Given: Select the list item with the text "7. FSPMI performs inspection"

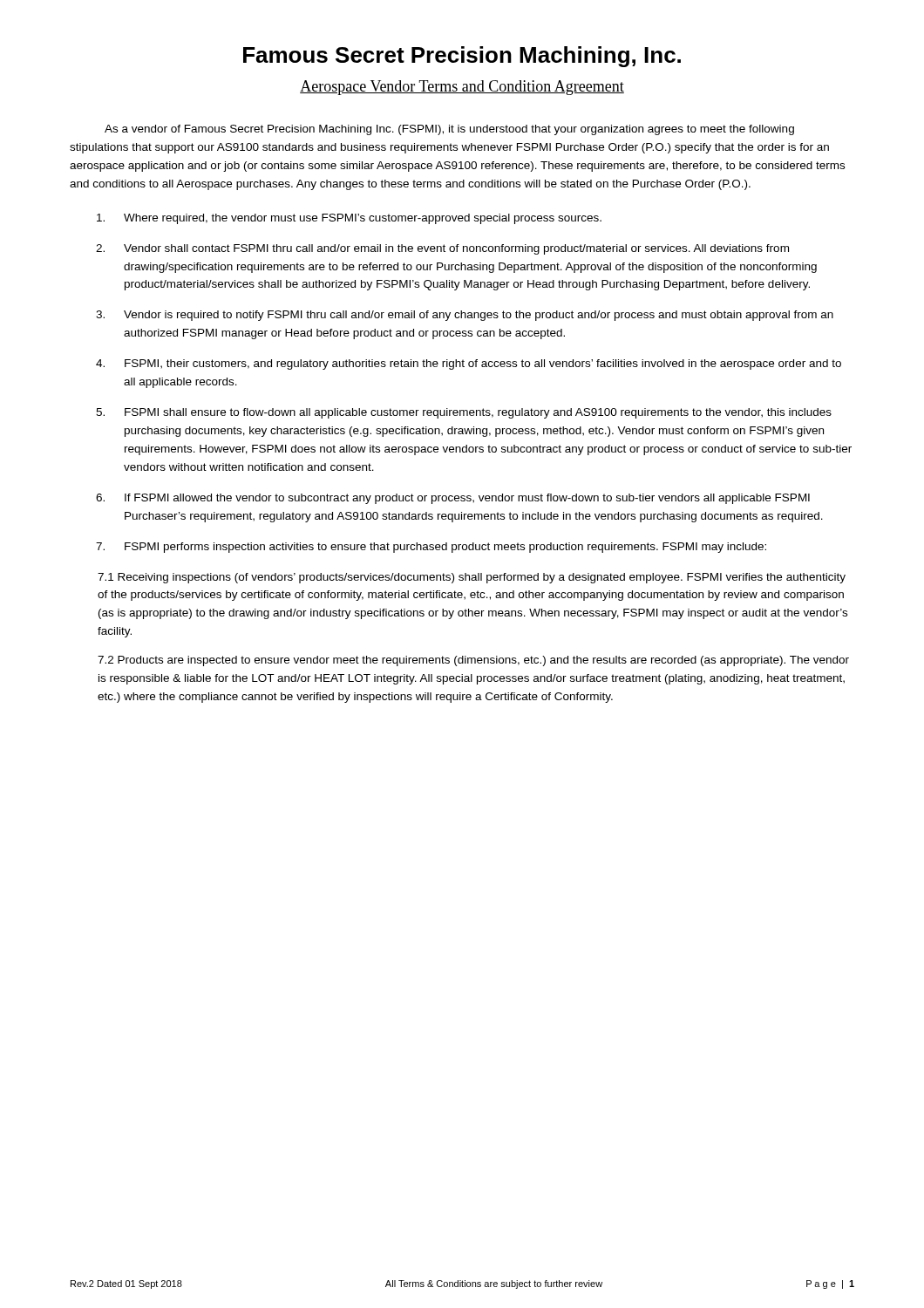Looking at the screenshot, I should [x=475, y=547].
